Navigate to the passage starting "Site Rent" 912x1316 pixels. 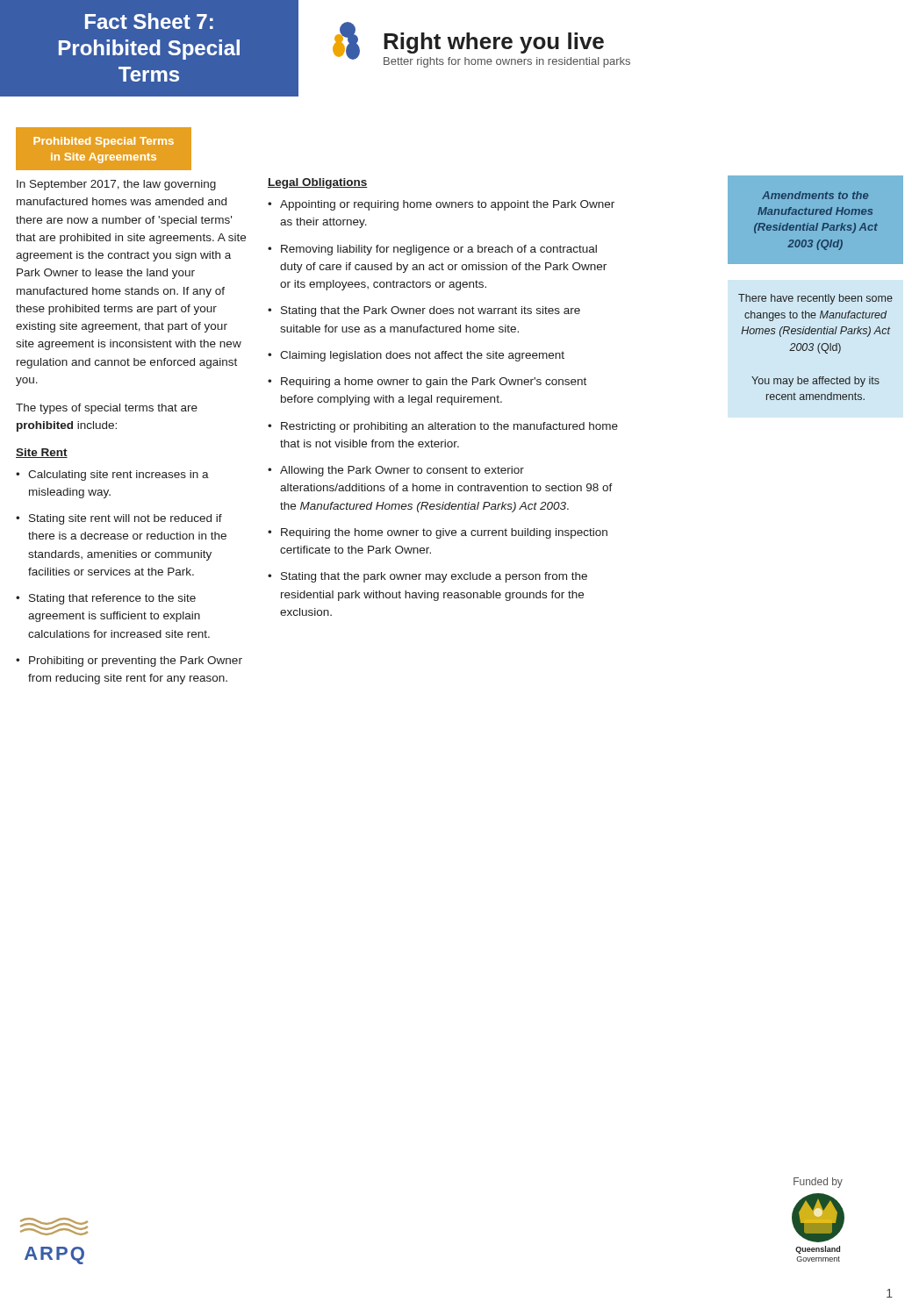point(41,452)
